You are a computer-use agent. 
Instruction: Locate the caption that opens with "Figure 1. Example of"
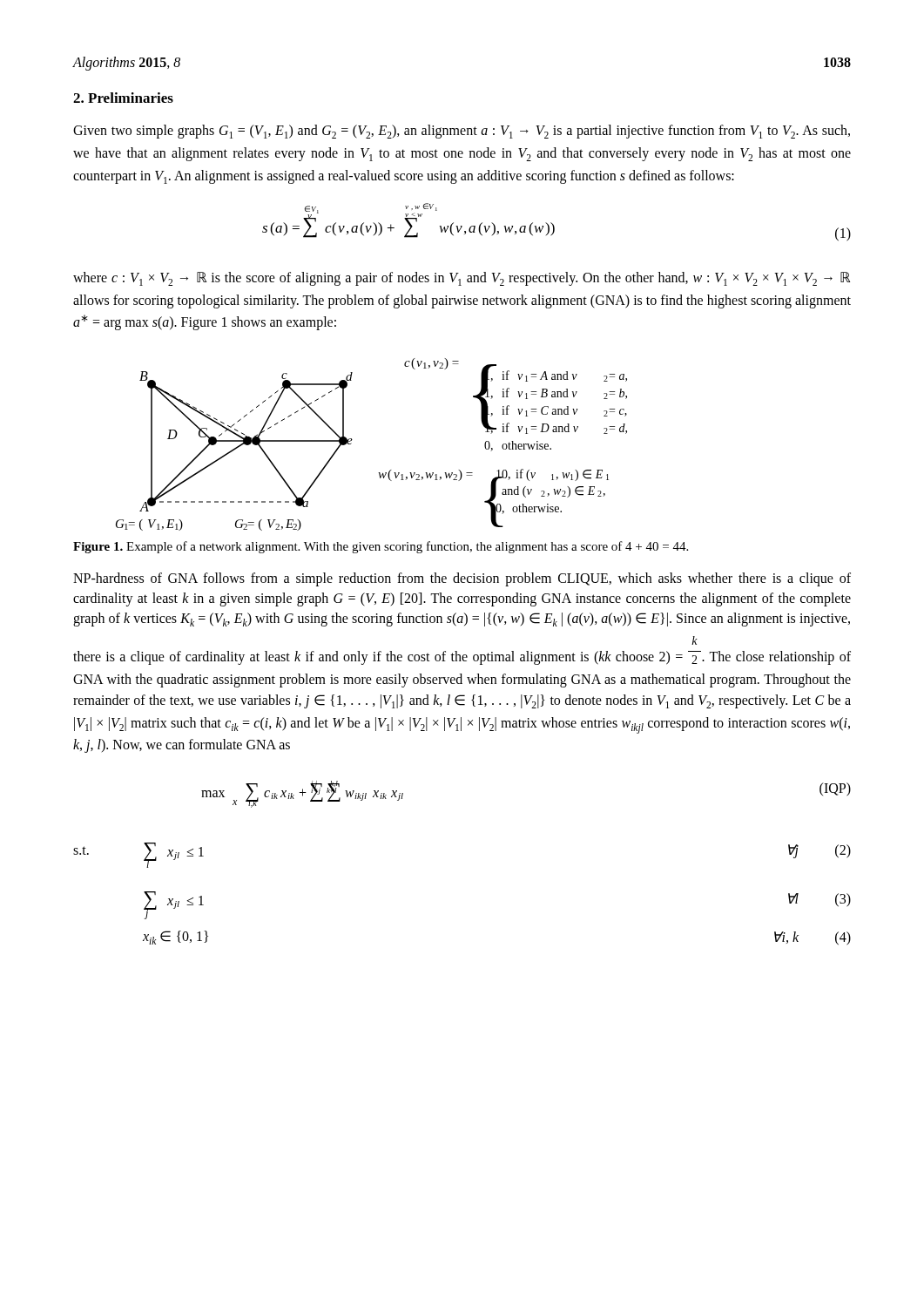381,546
